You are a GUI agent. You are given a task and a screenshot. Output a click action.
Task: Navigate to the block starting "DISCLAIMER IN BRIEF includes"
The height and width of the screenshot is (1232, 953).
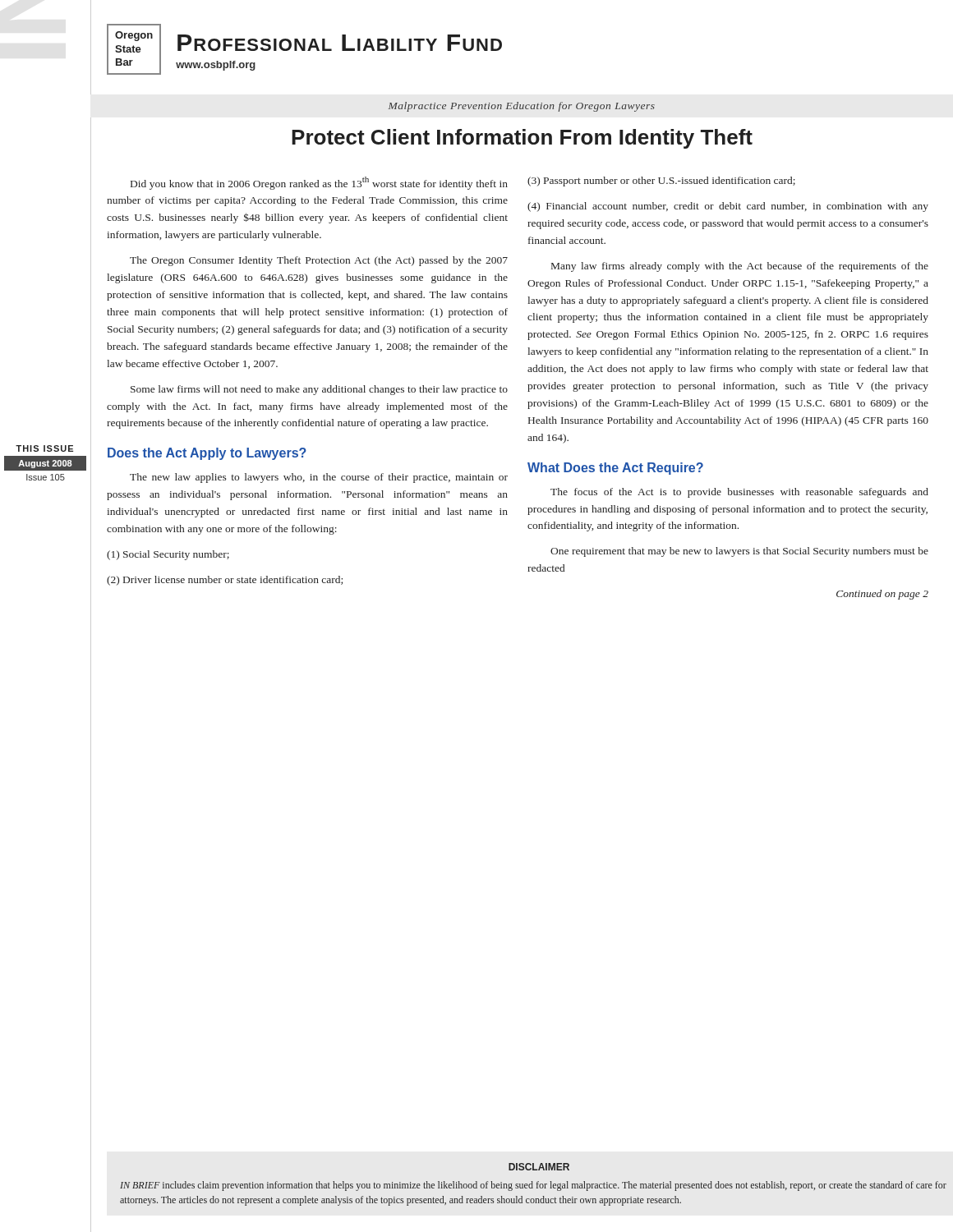point(536,1183)
